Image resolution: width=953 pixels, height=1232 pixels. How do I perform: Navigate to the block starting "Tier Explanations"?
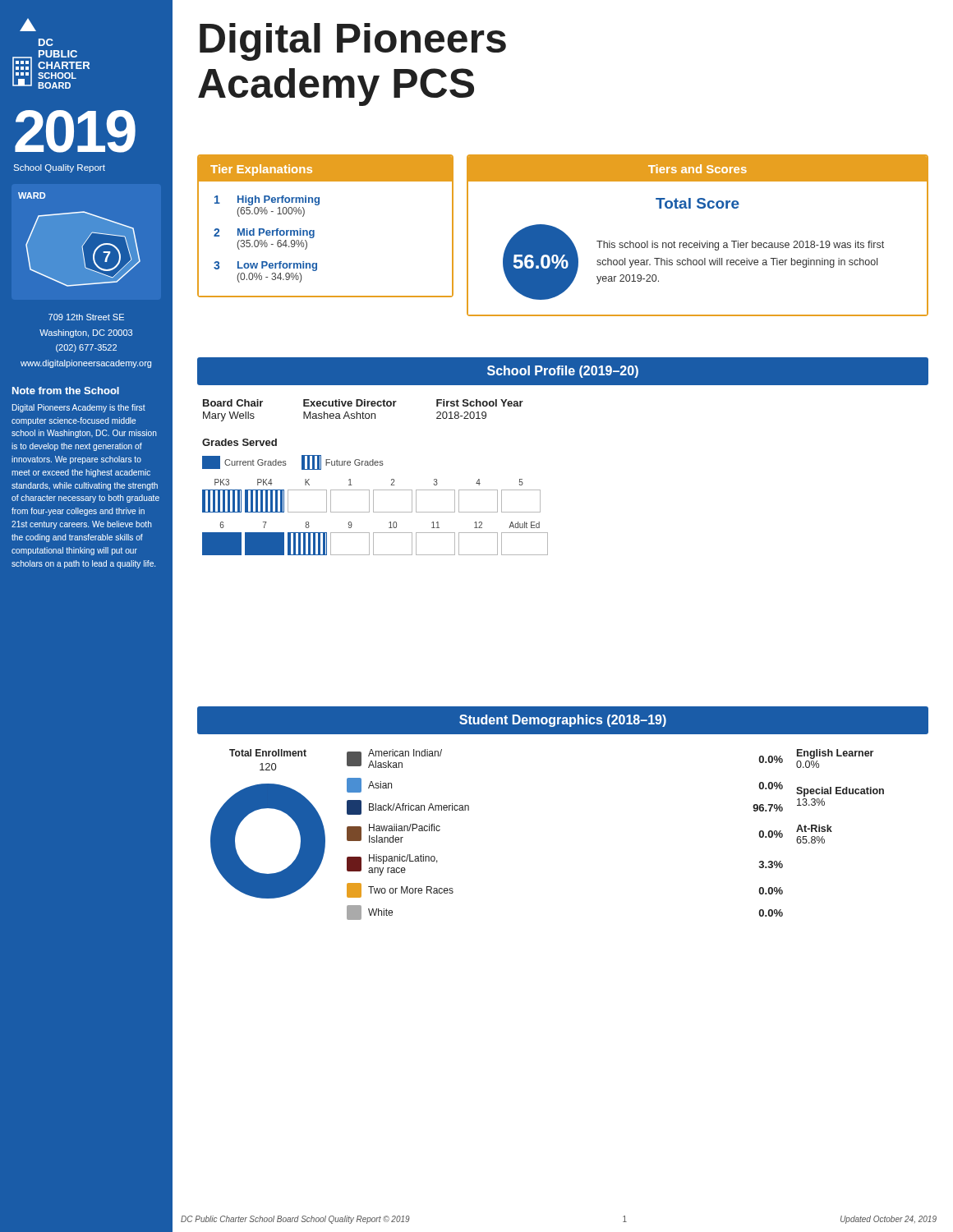(x=262, y=169)
